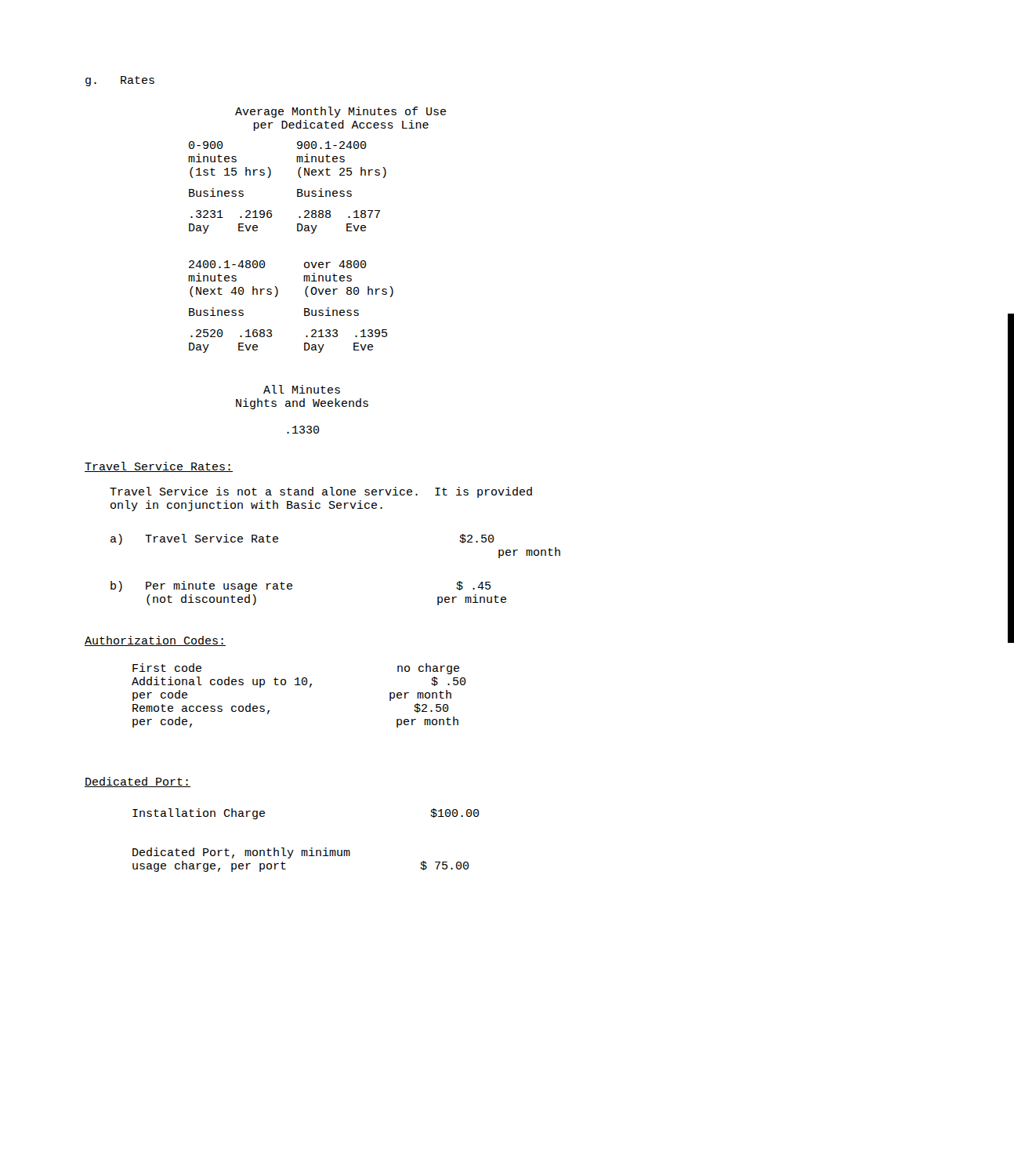Find the block on this page that starts "Travel Service is not"
The width and height of the screenshot is (1014, 1176).
pos(321,499)
